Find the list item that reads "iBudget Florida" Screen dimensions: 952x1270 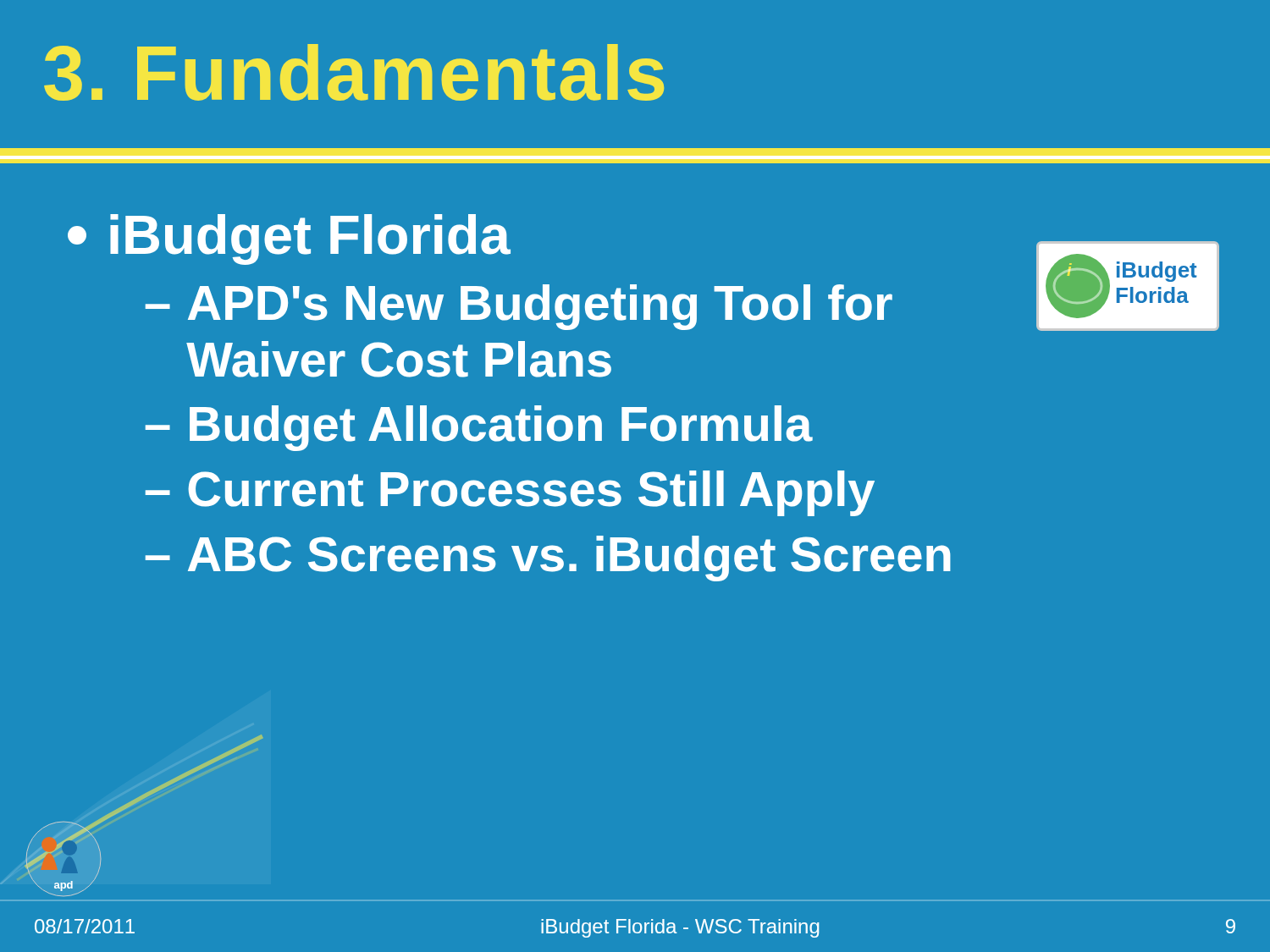coord(289,235)
